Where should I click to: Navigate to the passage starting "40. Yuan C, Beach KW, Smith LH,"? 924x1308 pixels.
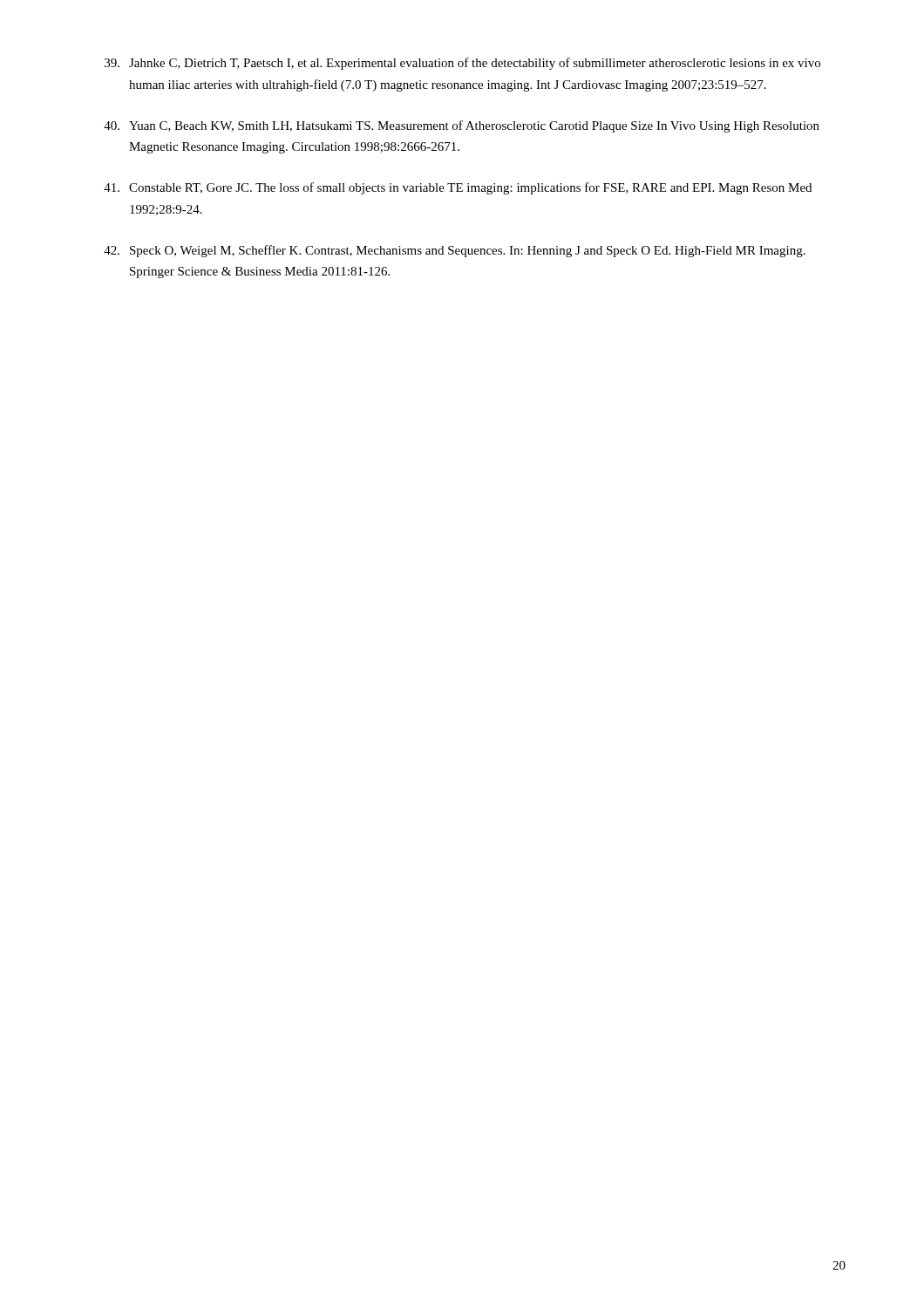[x=462, y=136]
